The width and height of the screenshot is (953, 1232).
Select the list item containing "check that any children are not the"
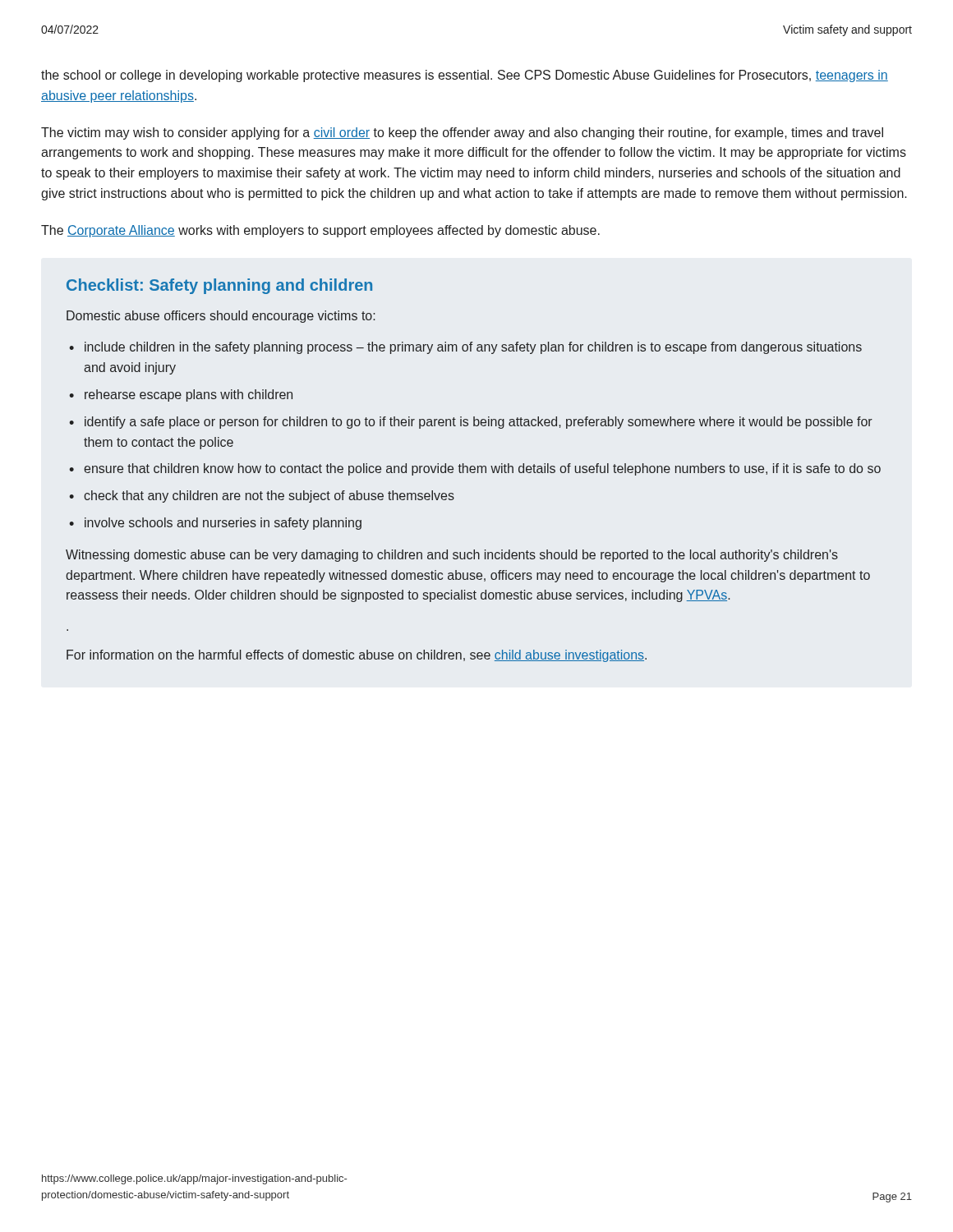point(269,496)
